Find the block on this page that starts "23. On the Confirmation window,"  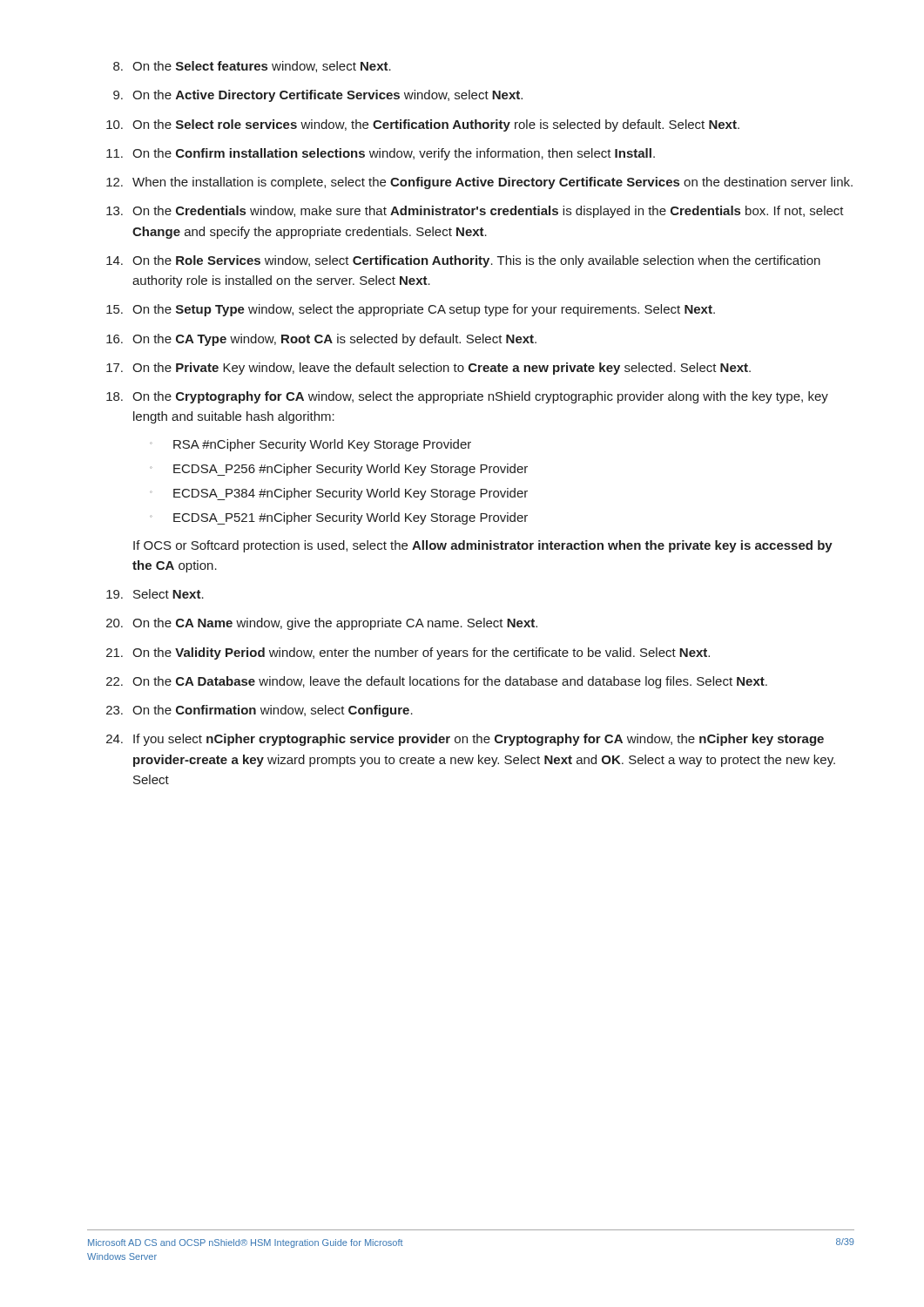(x=260, y=711)
